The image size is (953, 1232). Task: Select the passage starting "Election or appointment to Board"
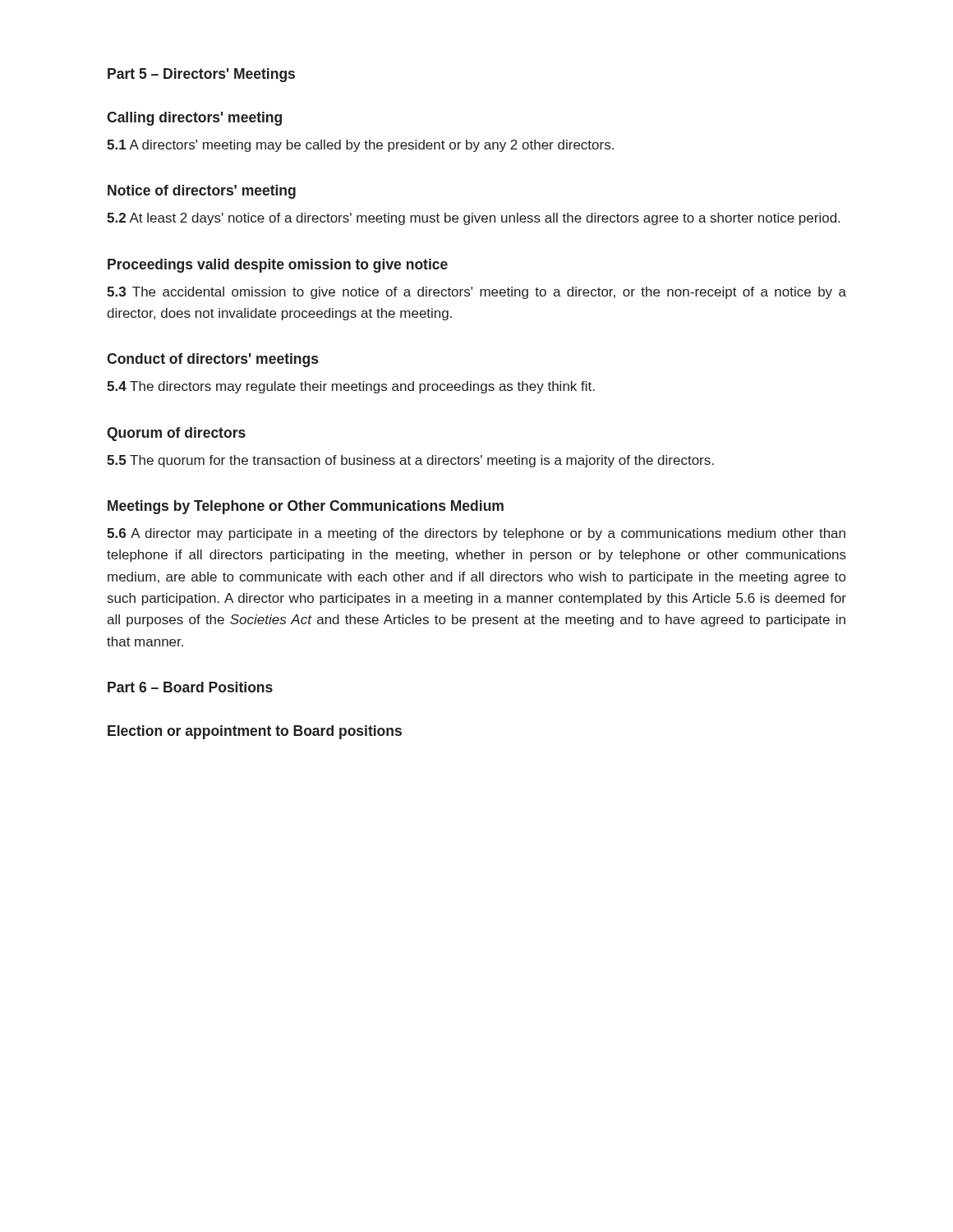click(x=255, y=731)
